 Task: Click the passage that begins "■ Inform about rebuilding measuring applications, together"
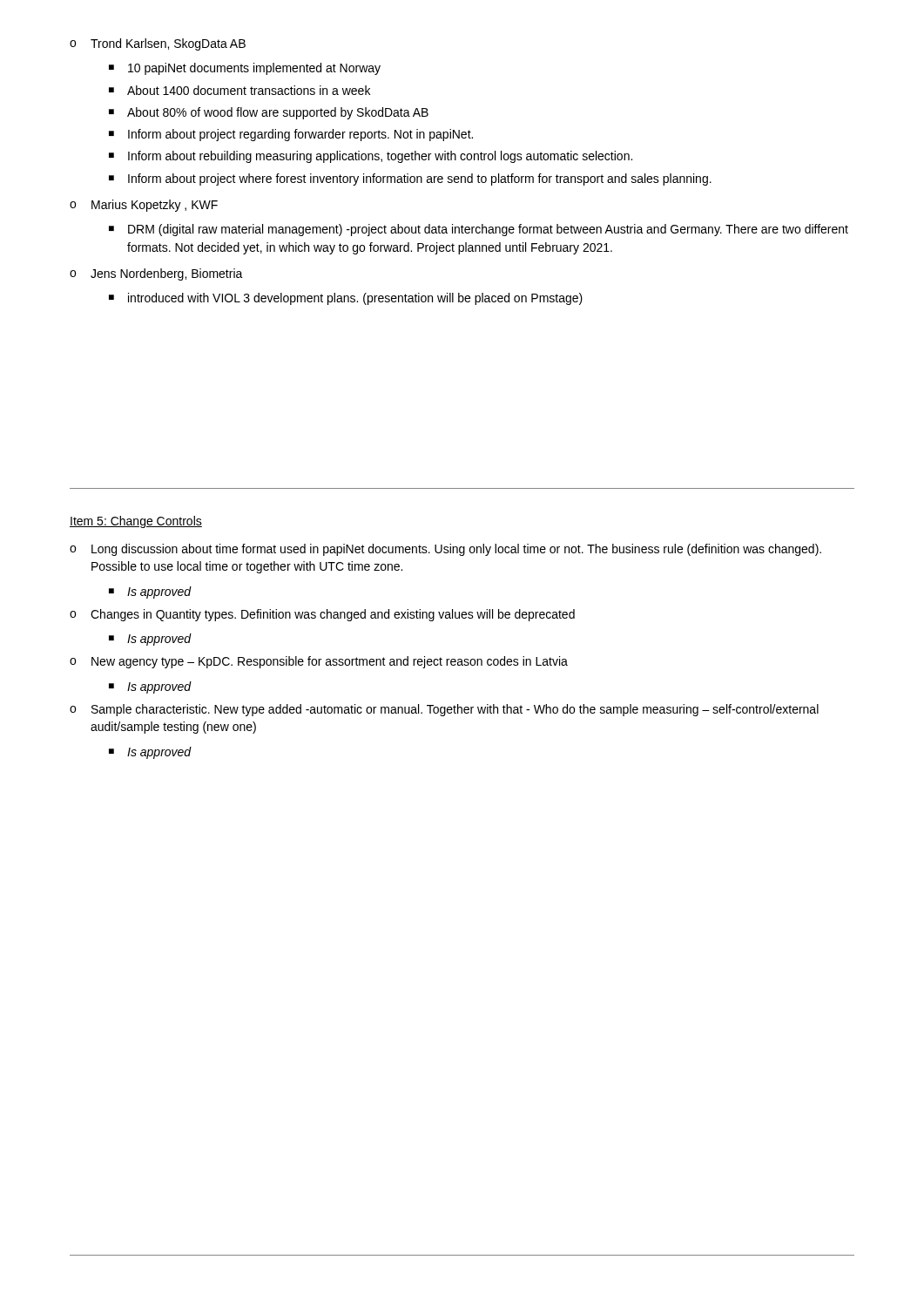pos(371,157)
